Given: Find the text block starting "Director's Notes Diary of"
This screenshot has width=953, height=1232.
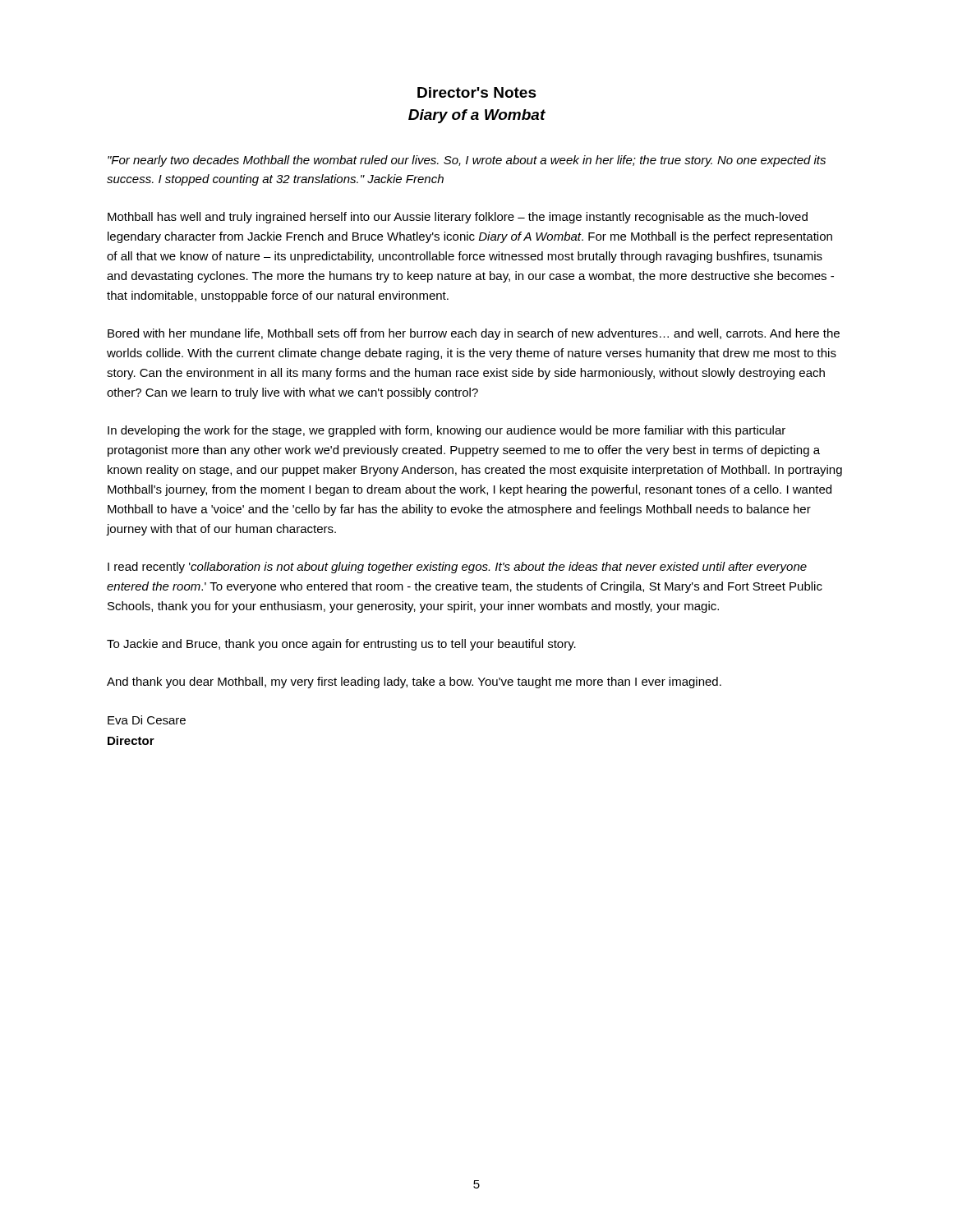Looking at the screenshot, I should point(476,104).
